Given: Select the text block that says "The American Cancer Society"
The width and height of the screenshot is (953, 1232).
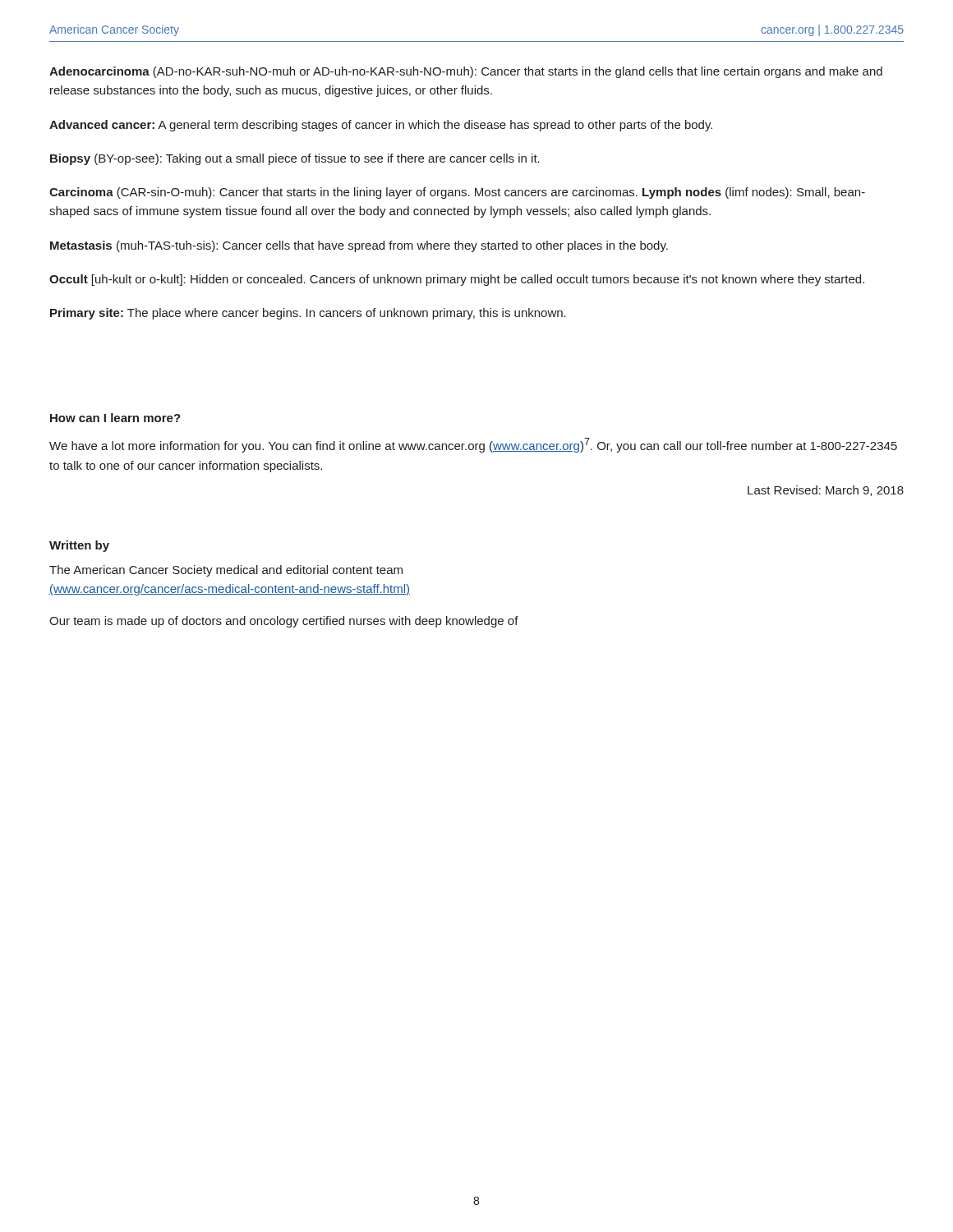Looking at the screenshot, I should pyautogui.click(x=230, y=579).
